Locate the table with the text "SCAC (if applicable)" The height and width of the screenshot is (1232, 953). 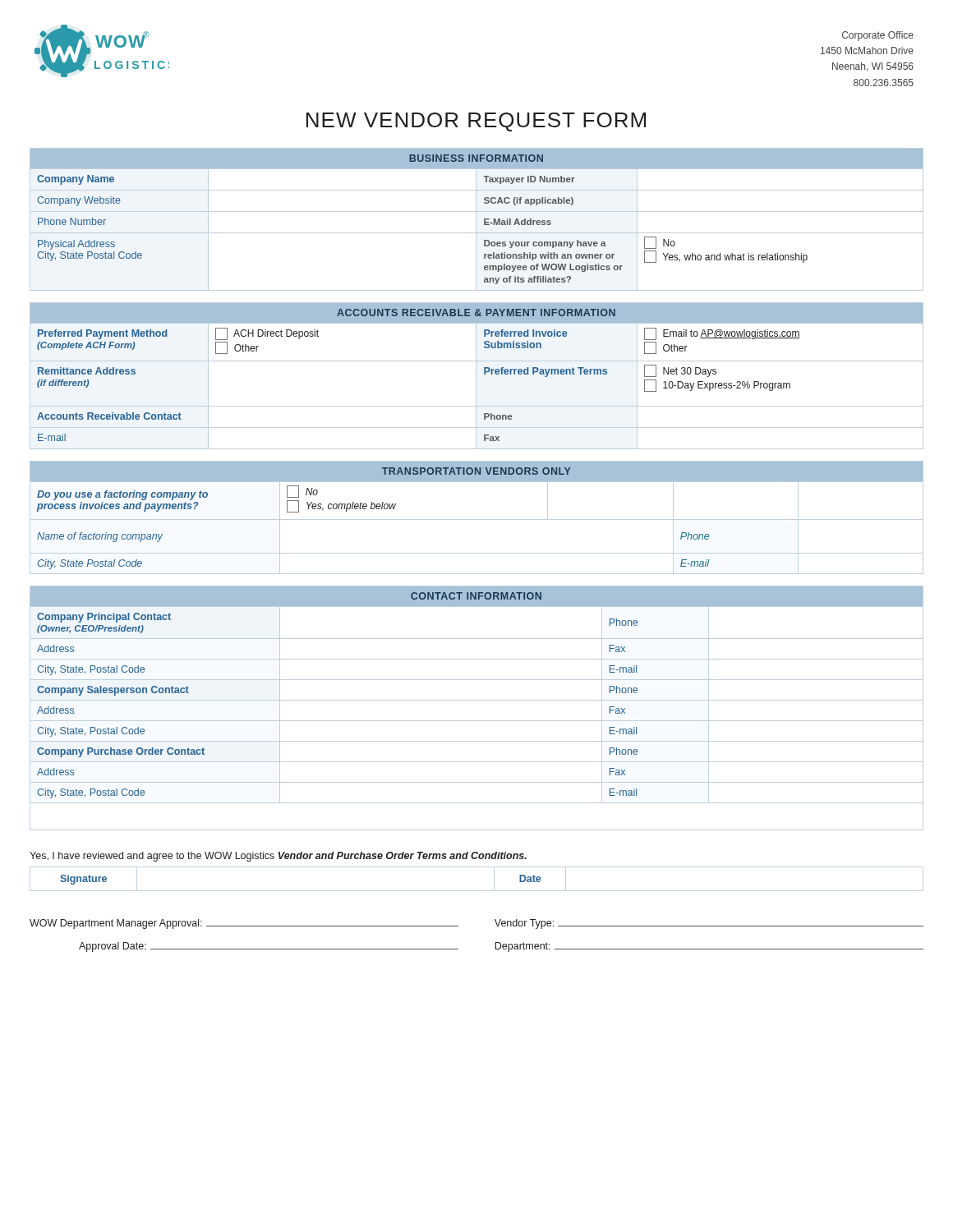click(x=476, y=219)
